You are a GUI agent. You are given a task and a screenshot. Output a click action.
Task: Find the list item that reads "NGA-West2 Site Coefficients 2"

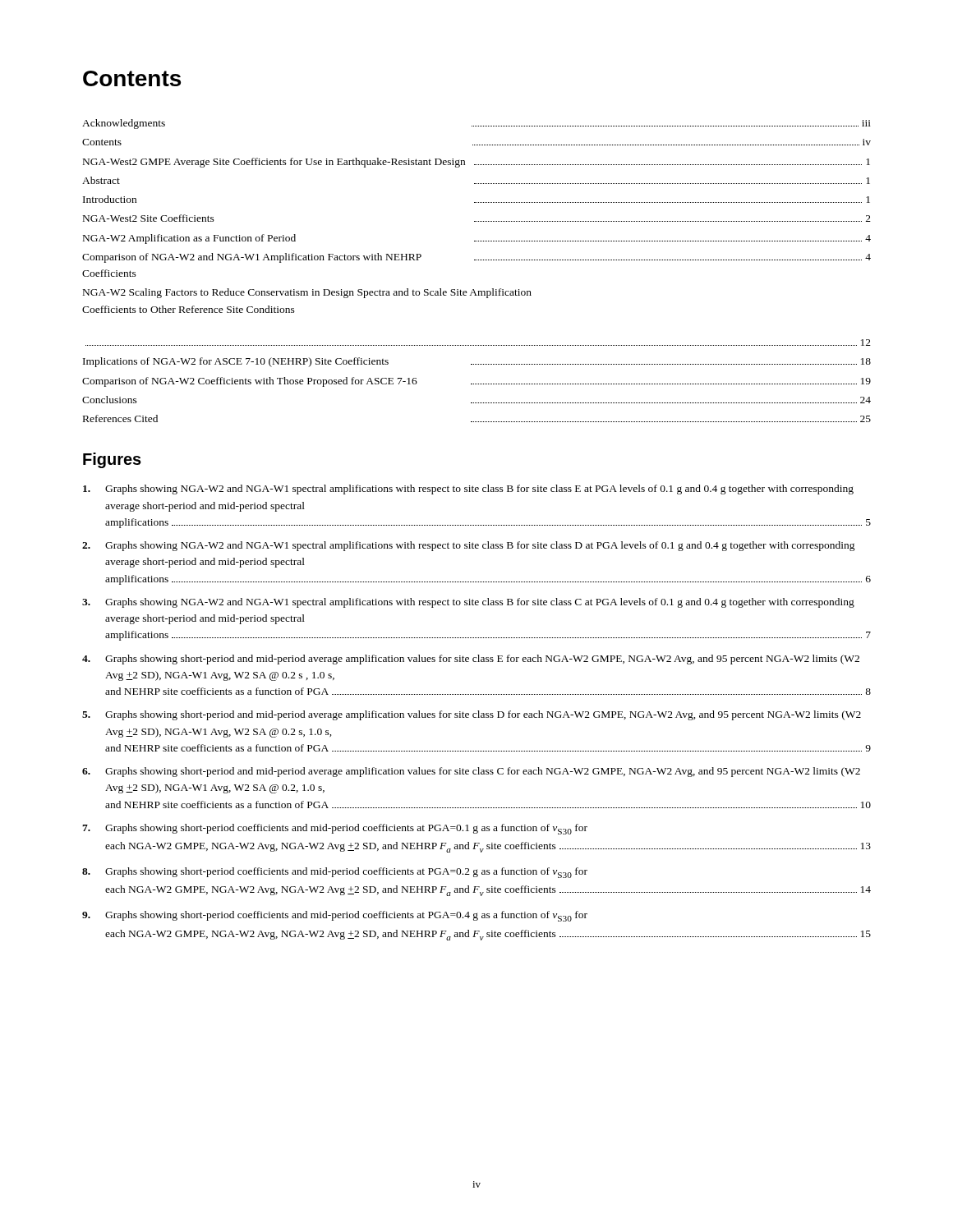(476, 219)
